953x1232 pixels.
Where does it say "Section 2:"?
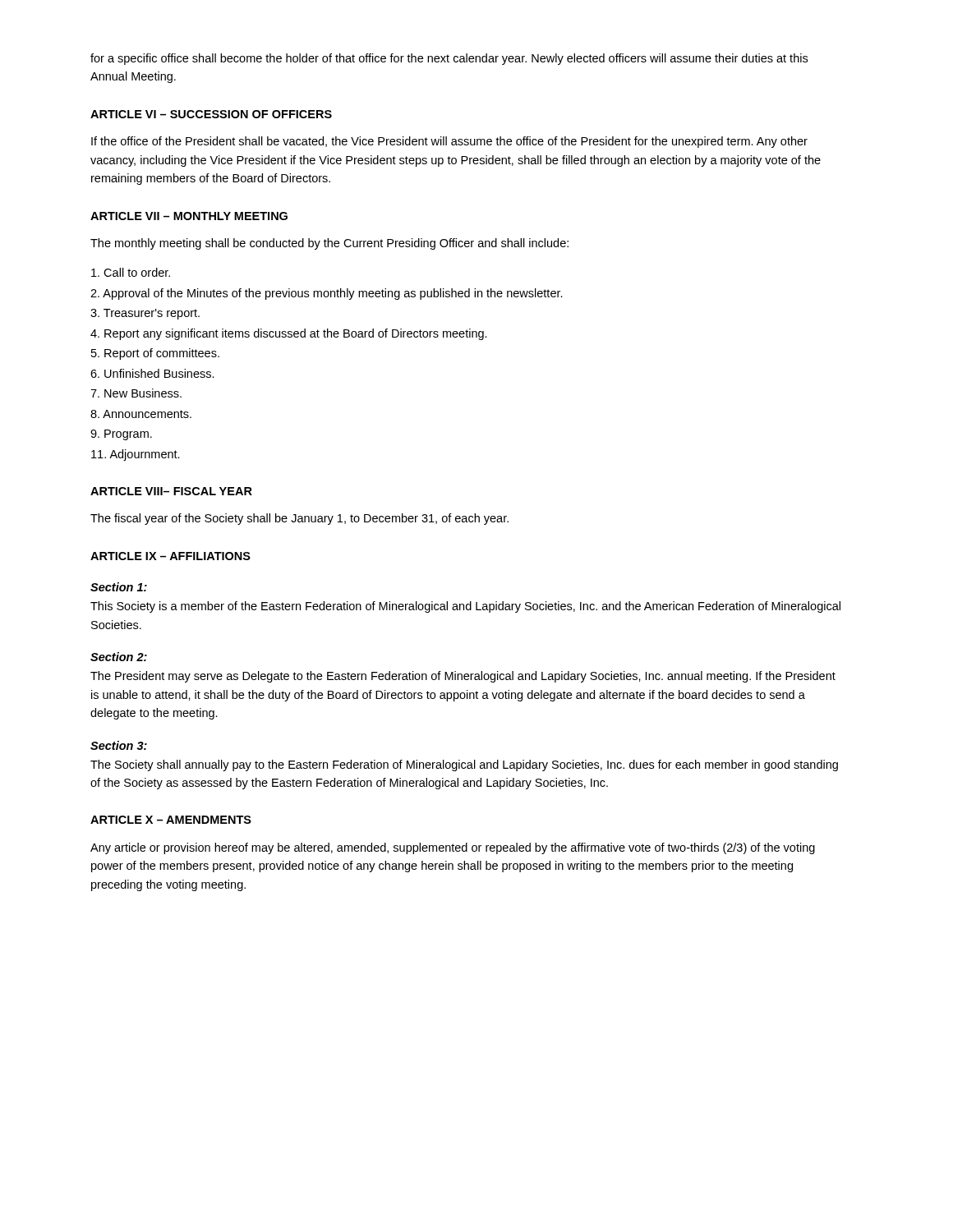(119, 657)
